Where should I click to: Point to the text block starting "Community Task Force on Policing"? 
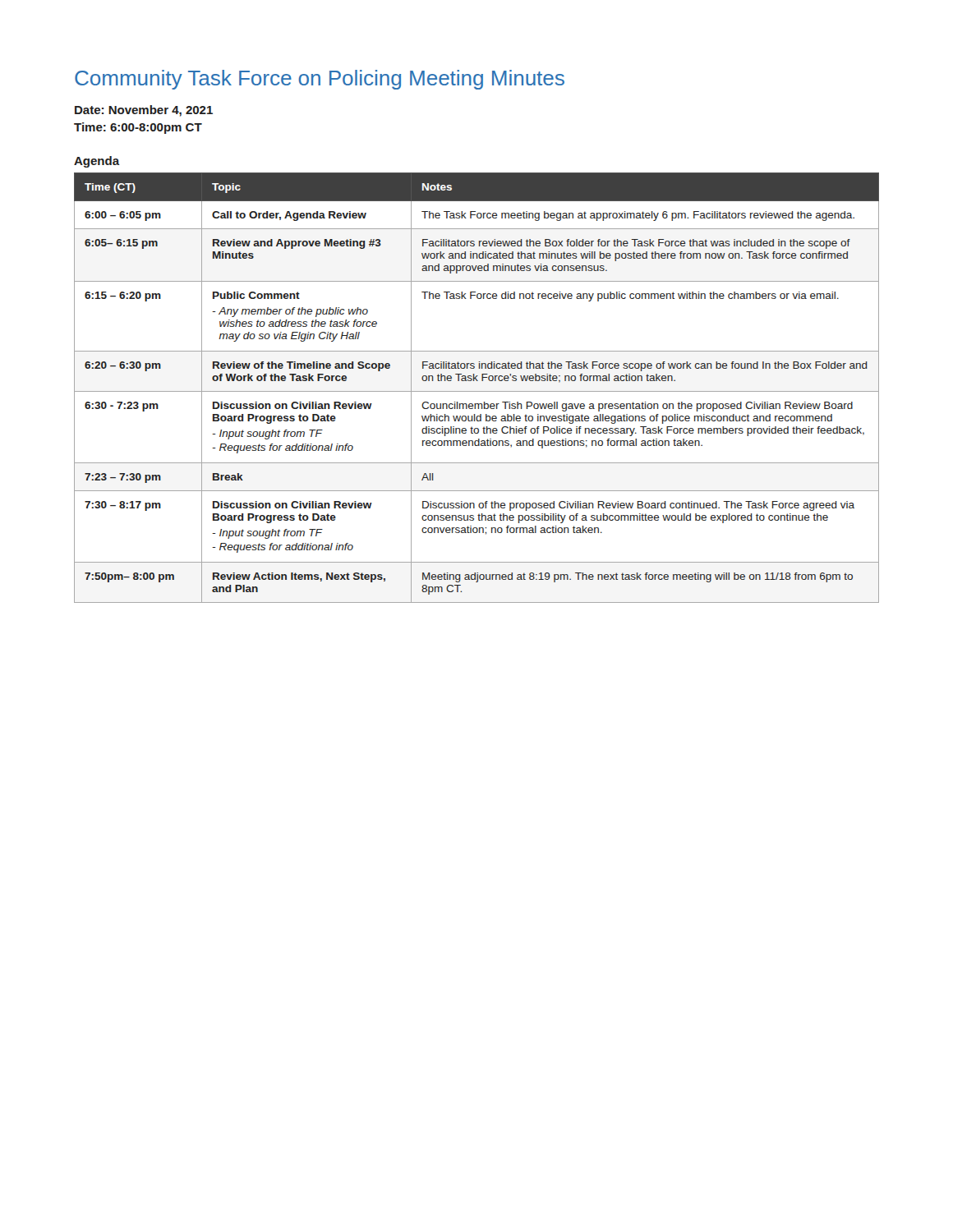point(319,78)
